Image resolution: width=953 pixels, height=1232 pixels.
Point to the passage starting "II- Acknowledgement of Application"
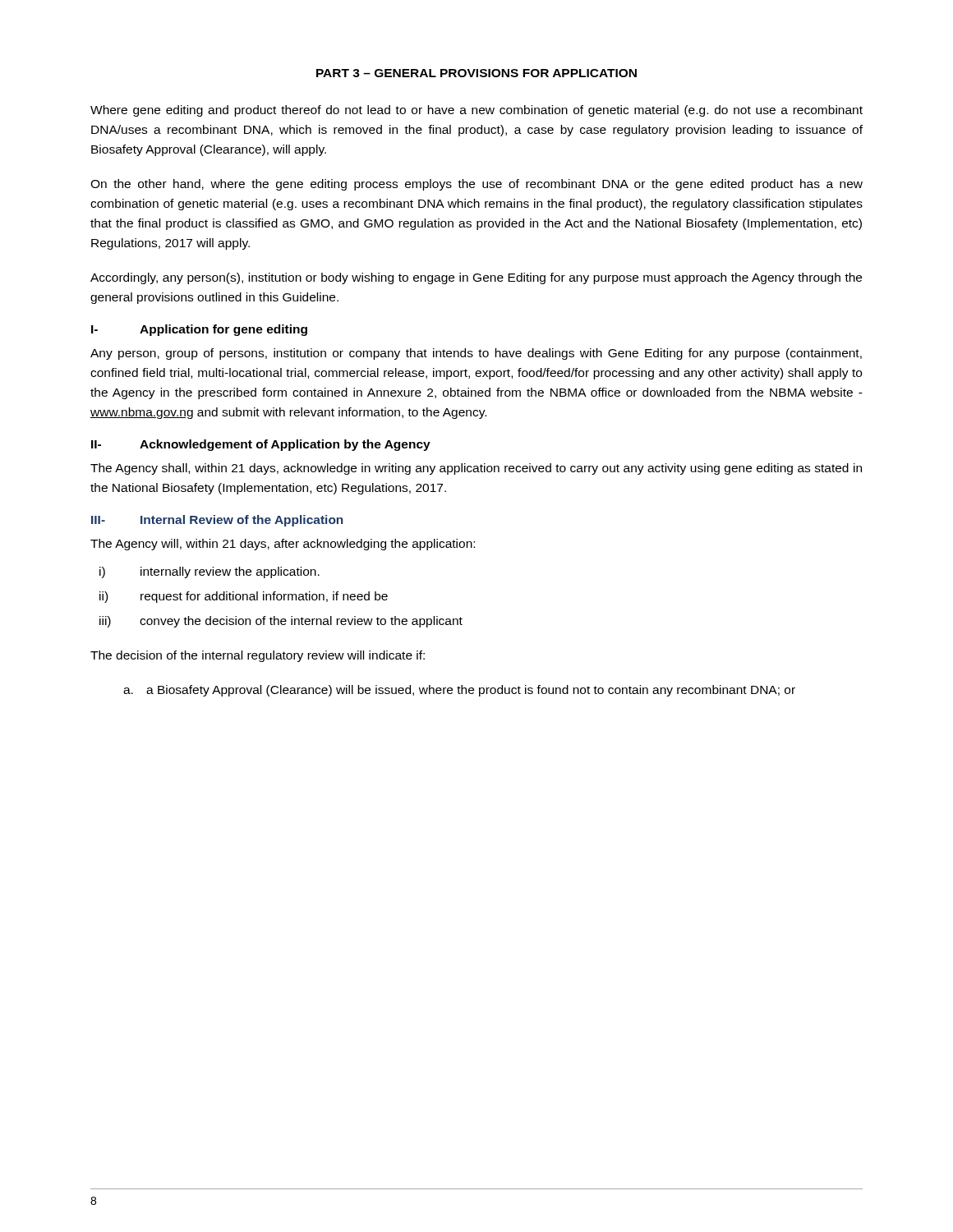(260, 445)
